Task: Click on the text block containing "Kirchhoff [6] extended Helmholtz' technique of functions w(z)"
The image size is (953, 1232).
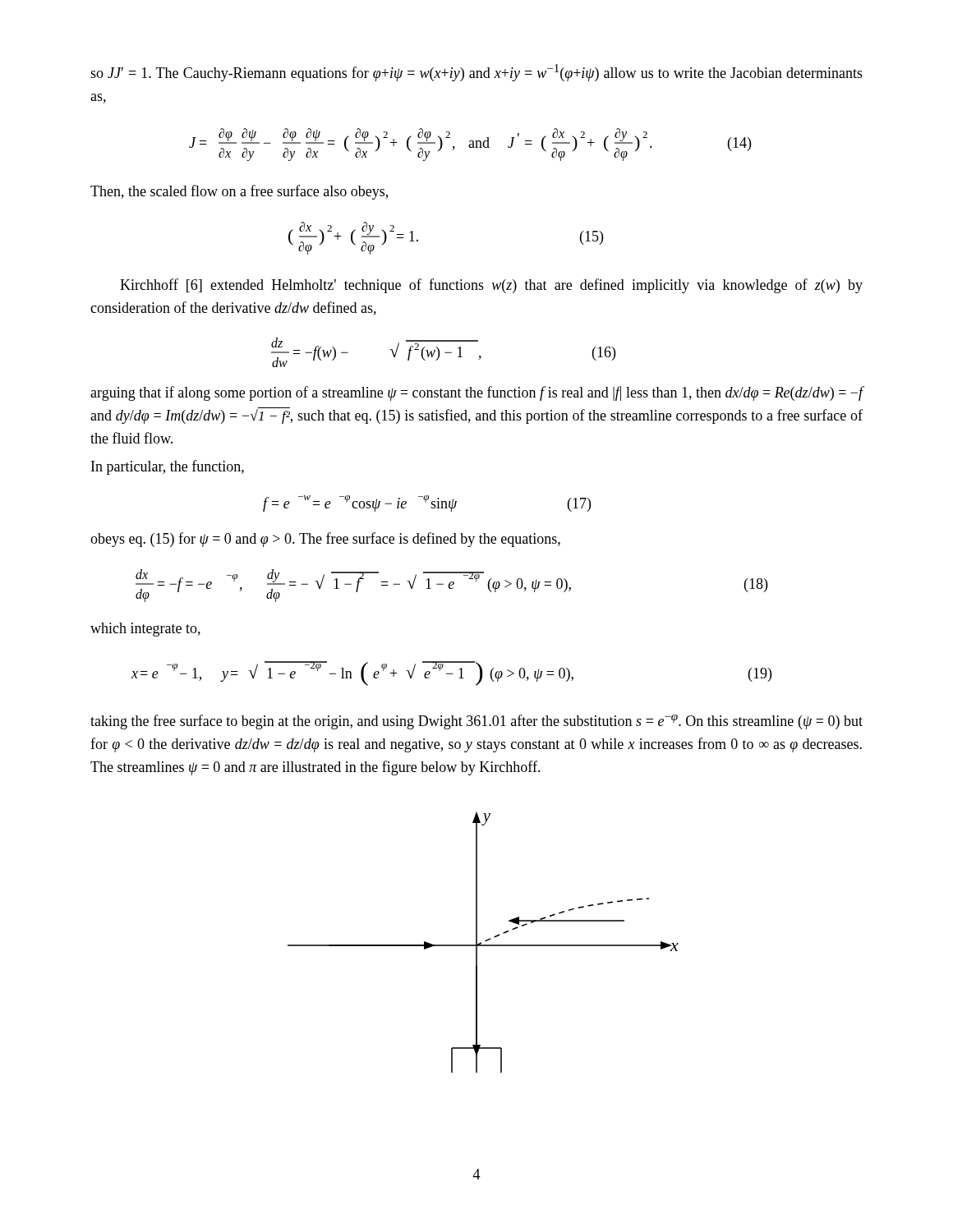Action: (x=476, y=296)
